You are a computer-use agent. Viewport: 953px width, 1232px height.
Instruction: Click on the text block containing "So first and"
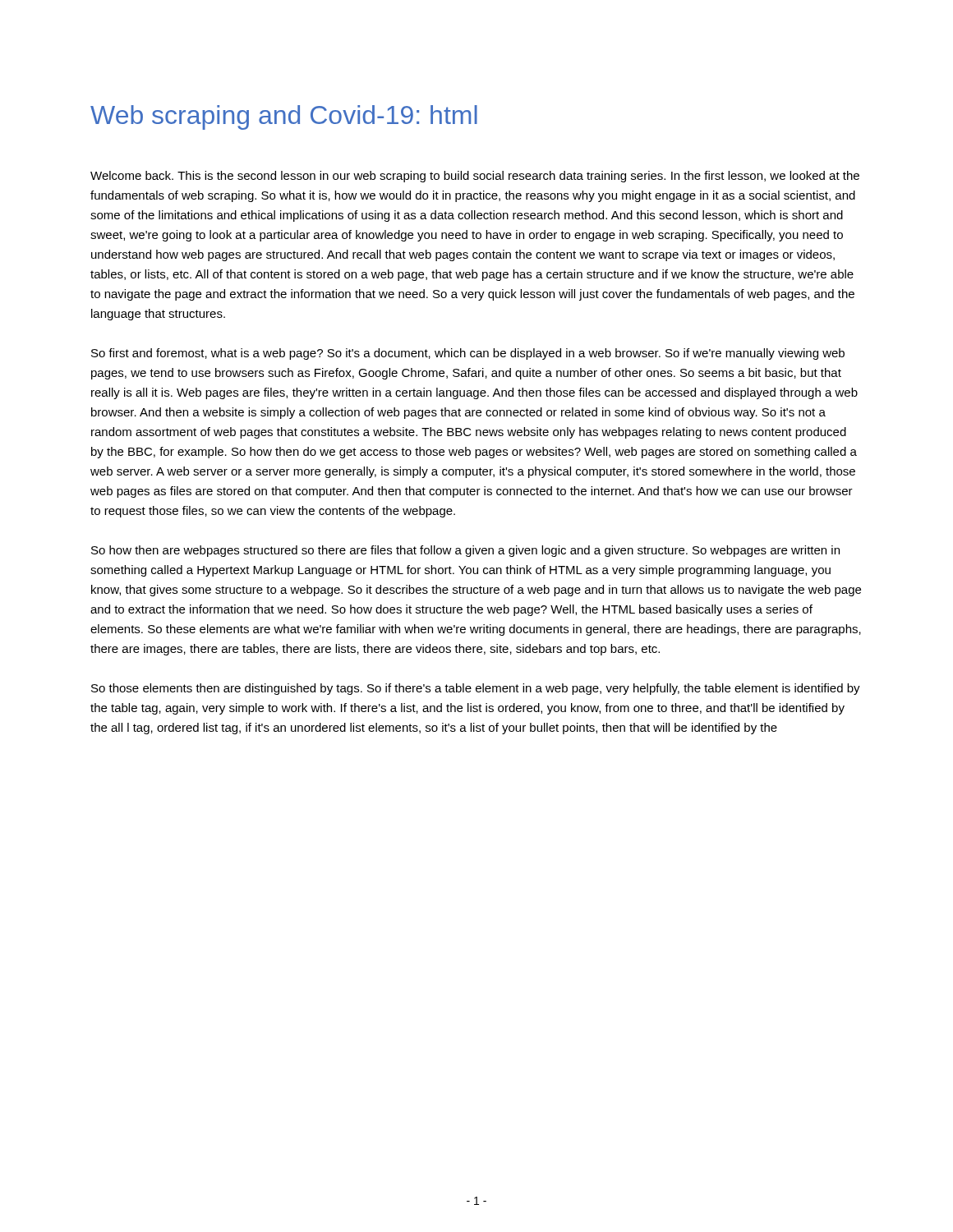pyautogui.click(x=476, y=432)
